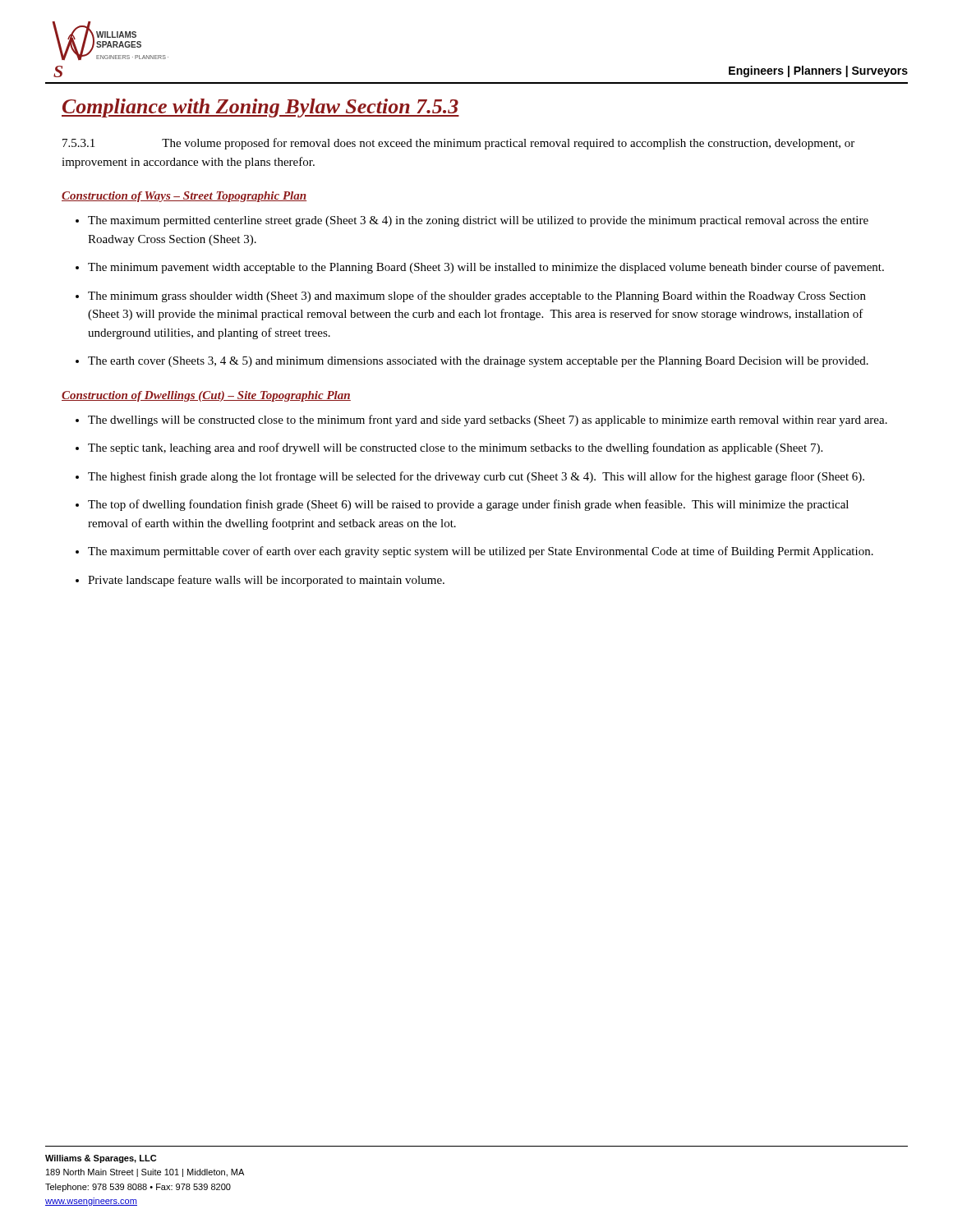Click on the list item with the text "The highest finish"
Image resolution: width=953 pixels, height=1232 pixels.
click(x=477, y=476)
